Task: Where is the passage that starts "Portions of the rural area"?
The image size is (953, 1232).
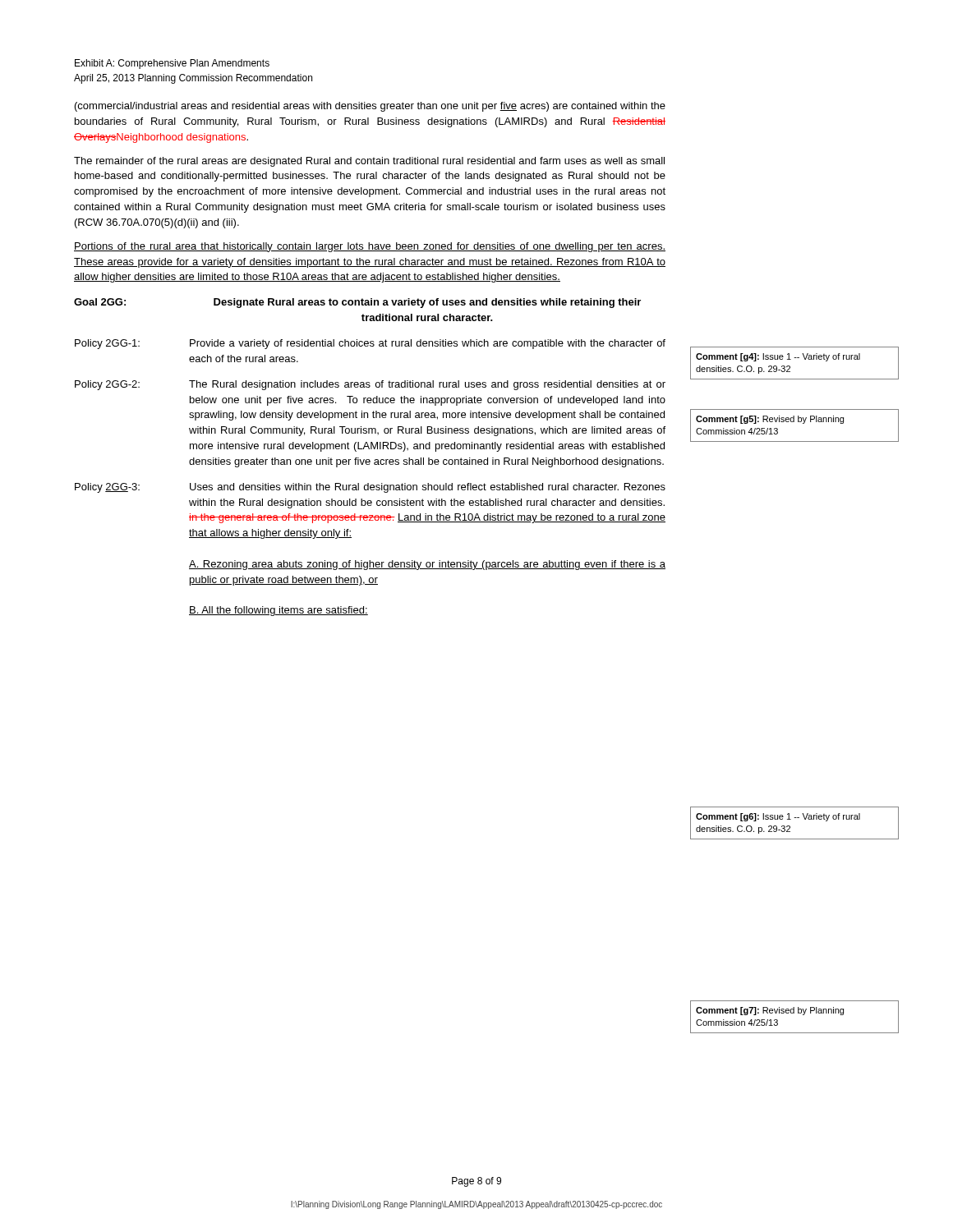Action: coord(370,262)
